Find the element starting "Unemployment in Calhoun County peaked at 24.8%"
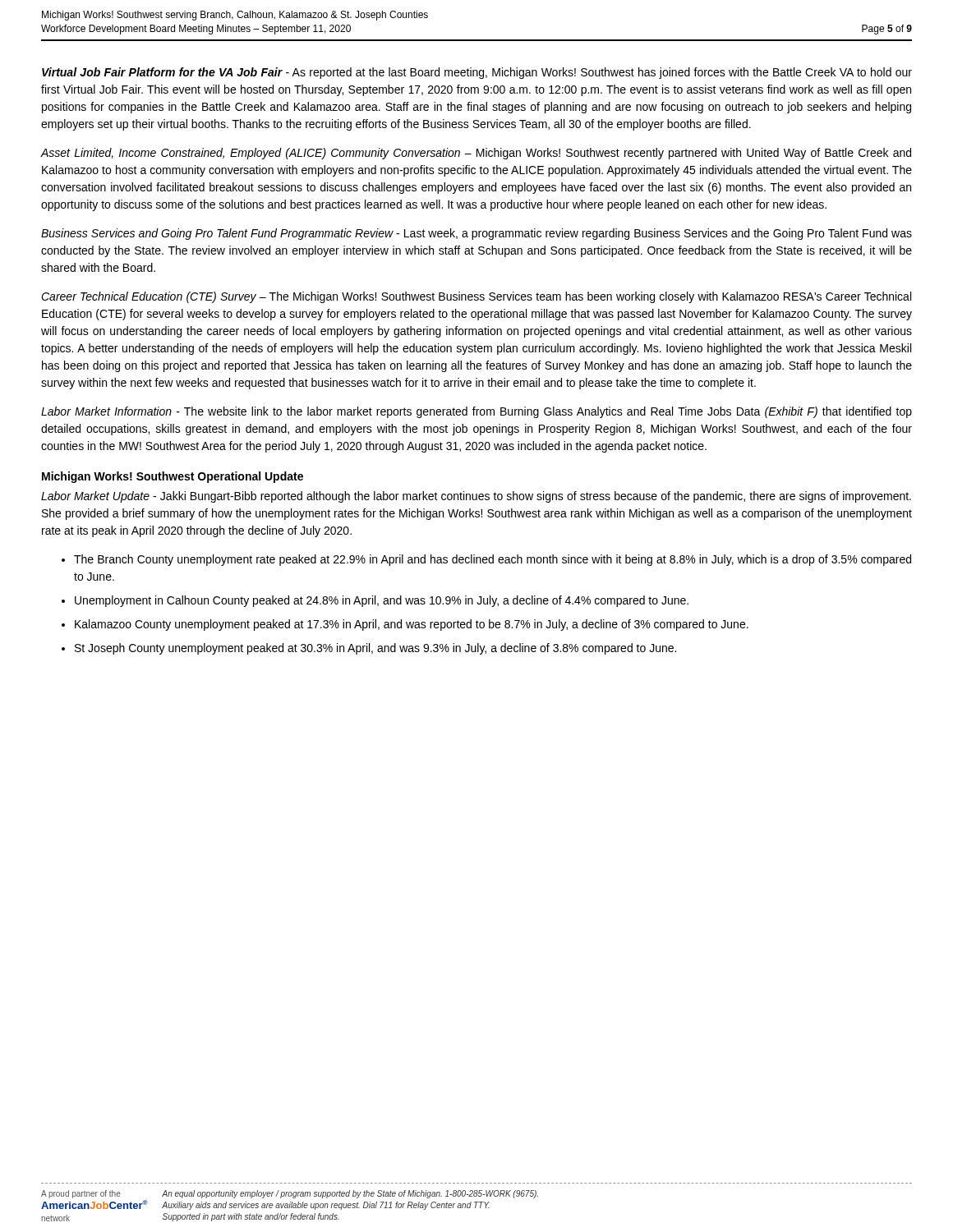The height and width of the screenshot is (1232, 953). point(382,600)
